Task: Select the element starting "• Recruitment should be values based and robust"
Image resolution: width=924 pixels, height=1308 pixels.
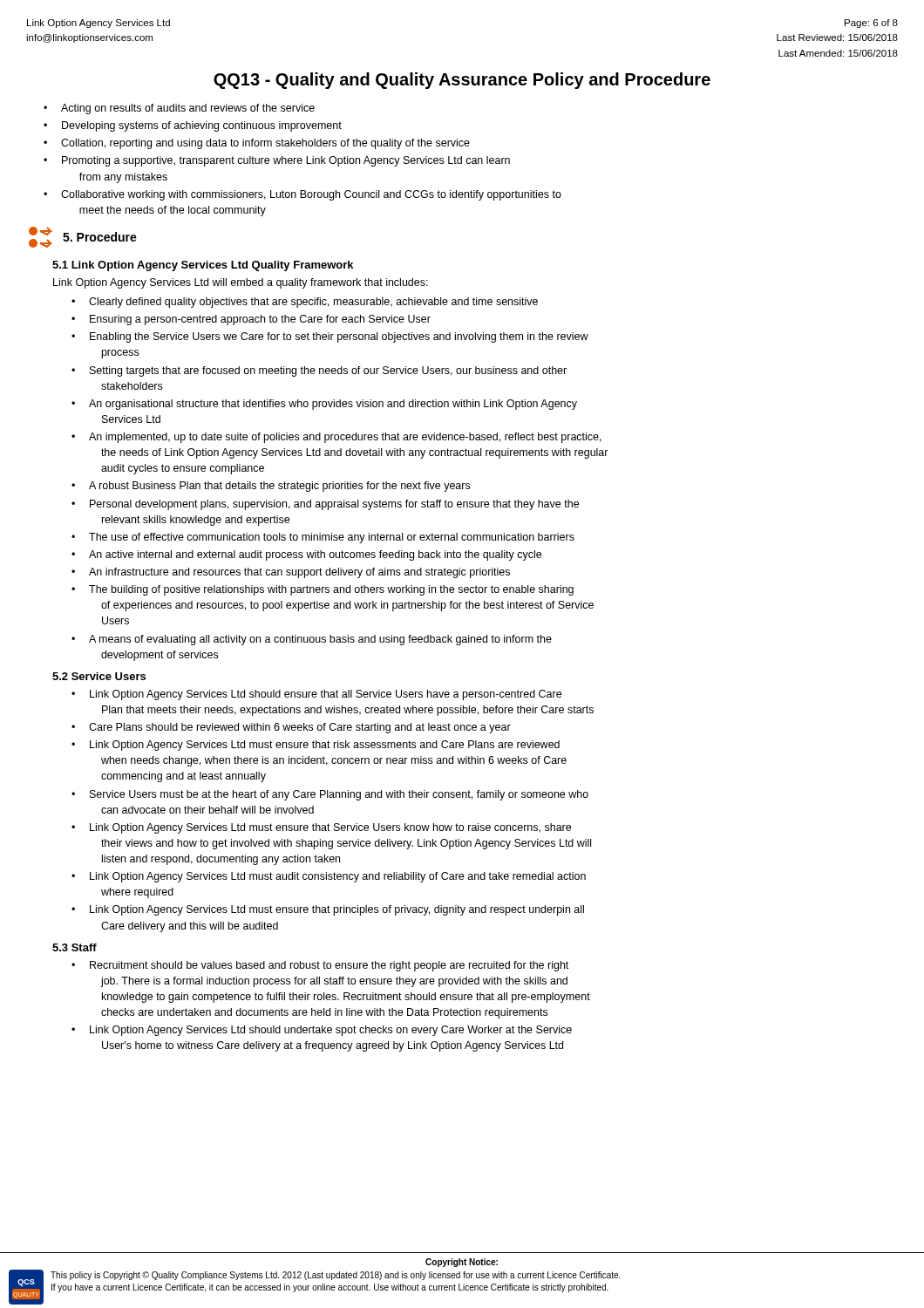Action: (x=485, y=989)
